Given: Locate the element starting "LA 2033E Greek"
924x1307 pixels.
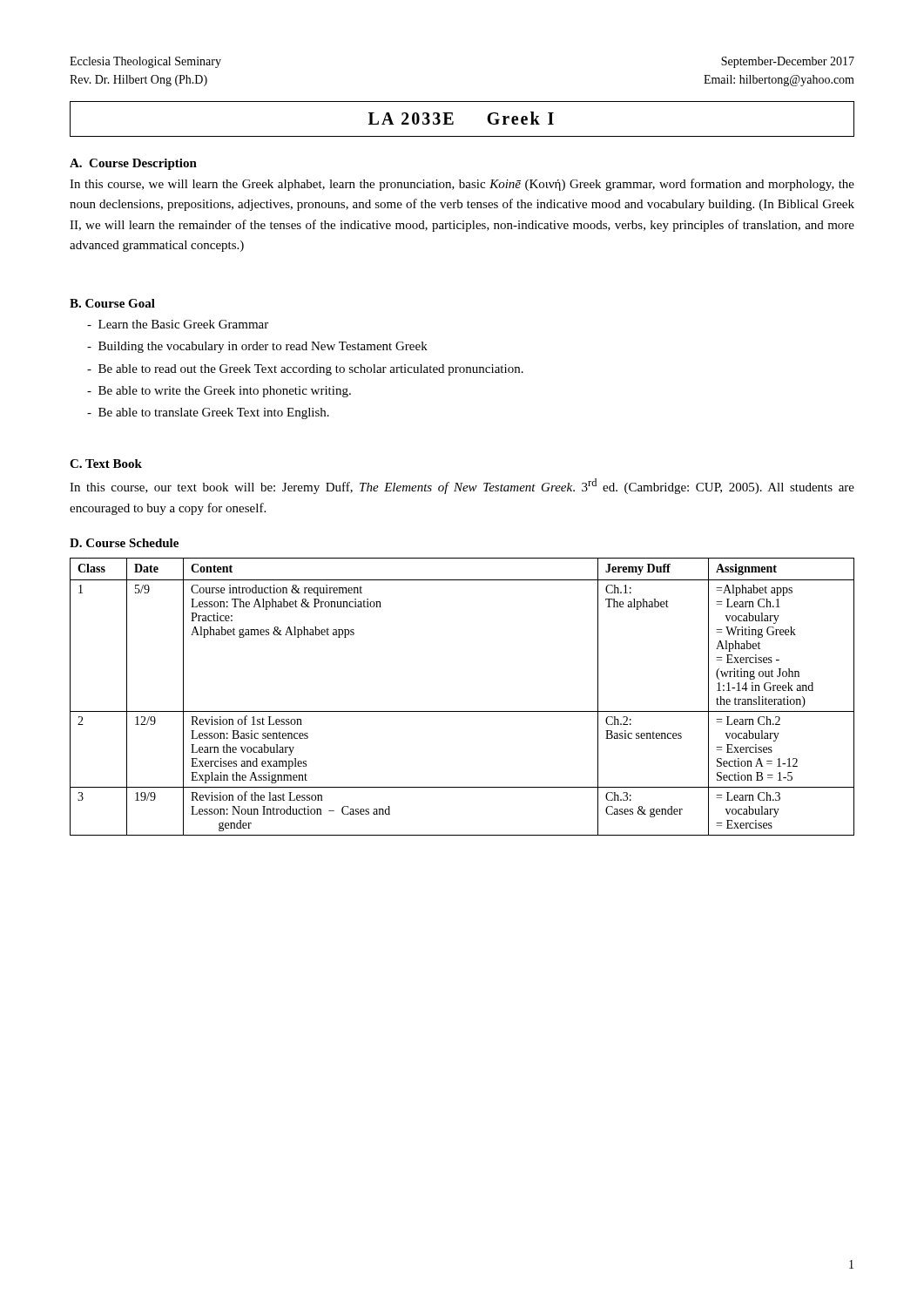Looking at the screenshot, I should coord(462,119).
